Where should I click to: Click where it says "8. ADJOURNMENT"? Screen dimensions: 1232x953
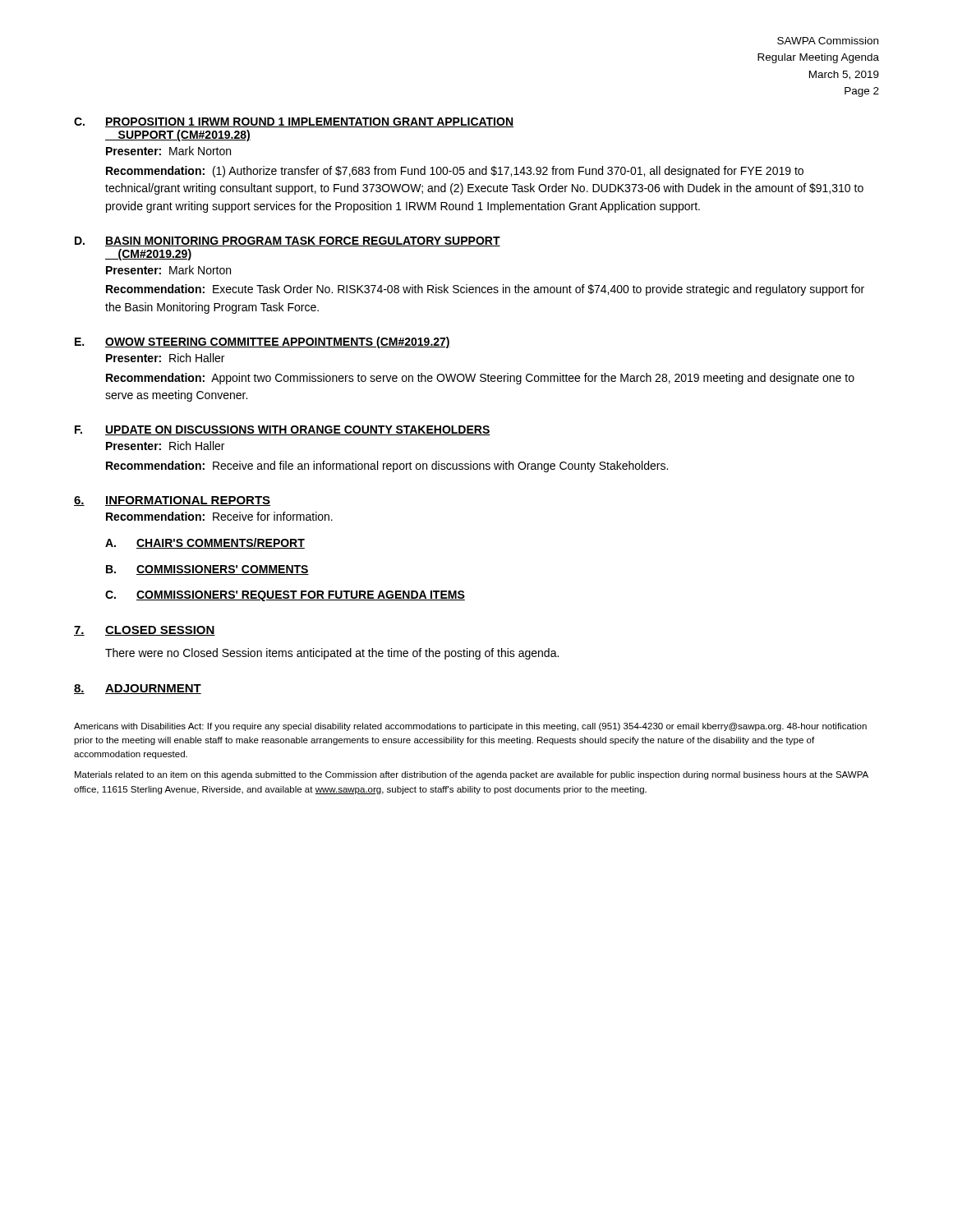138,689
